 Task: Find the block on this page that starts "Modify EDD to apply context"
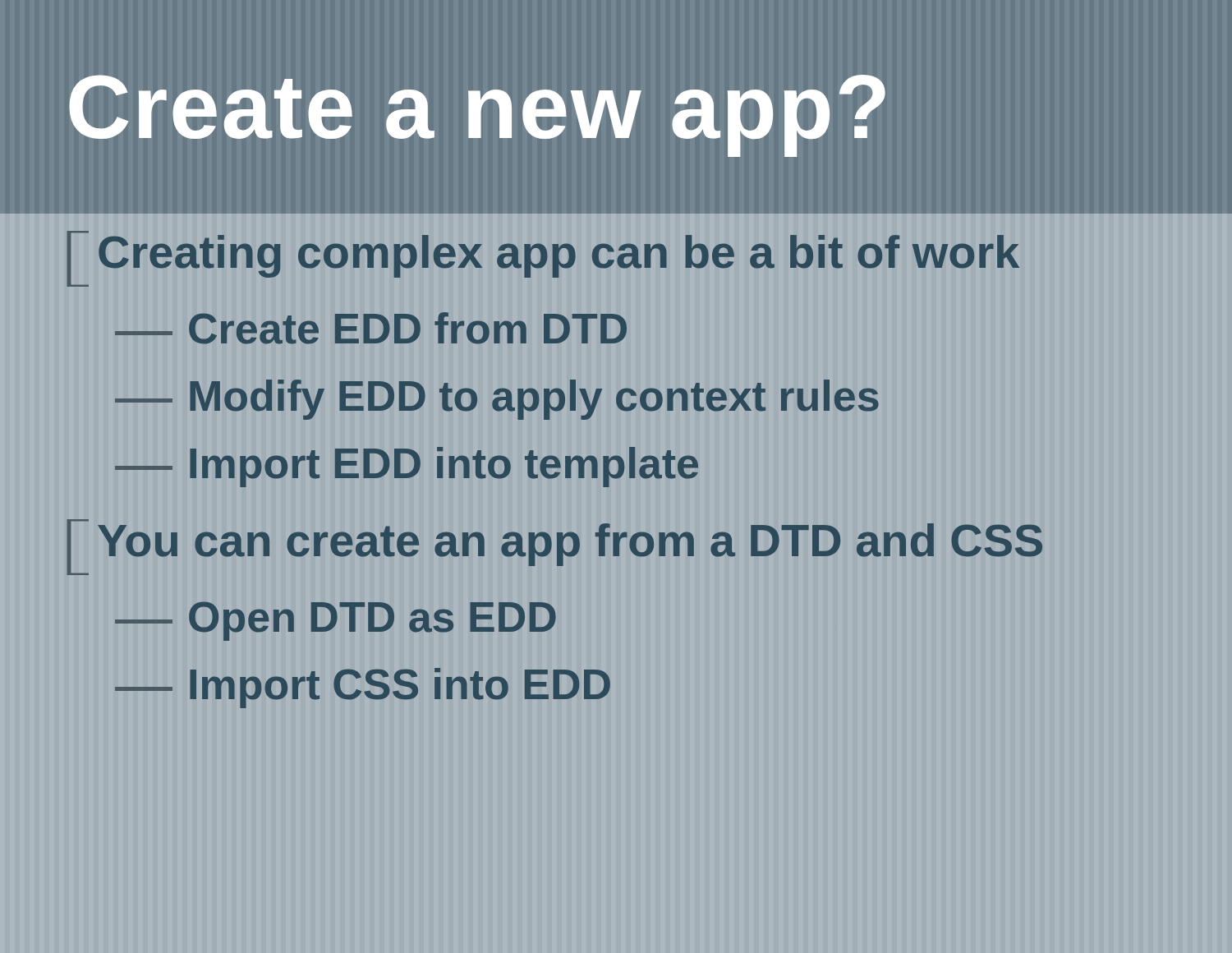point(498,397)
